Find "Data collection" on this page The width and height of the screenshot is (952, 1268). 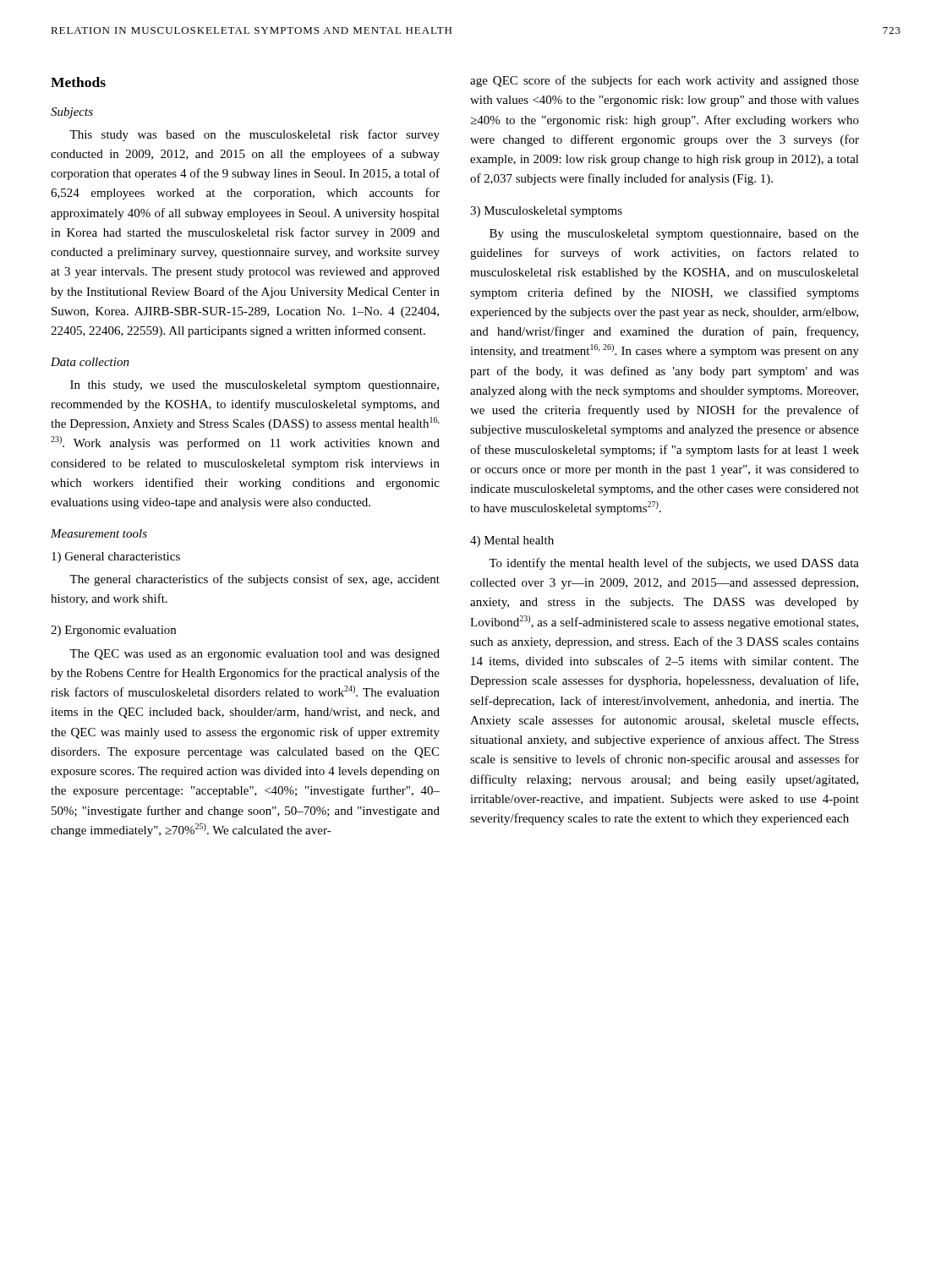pos(90,362)
